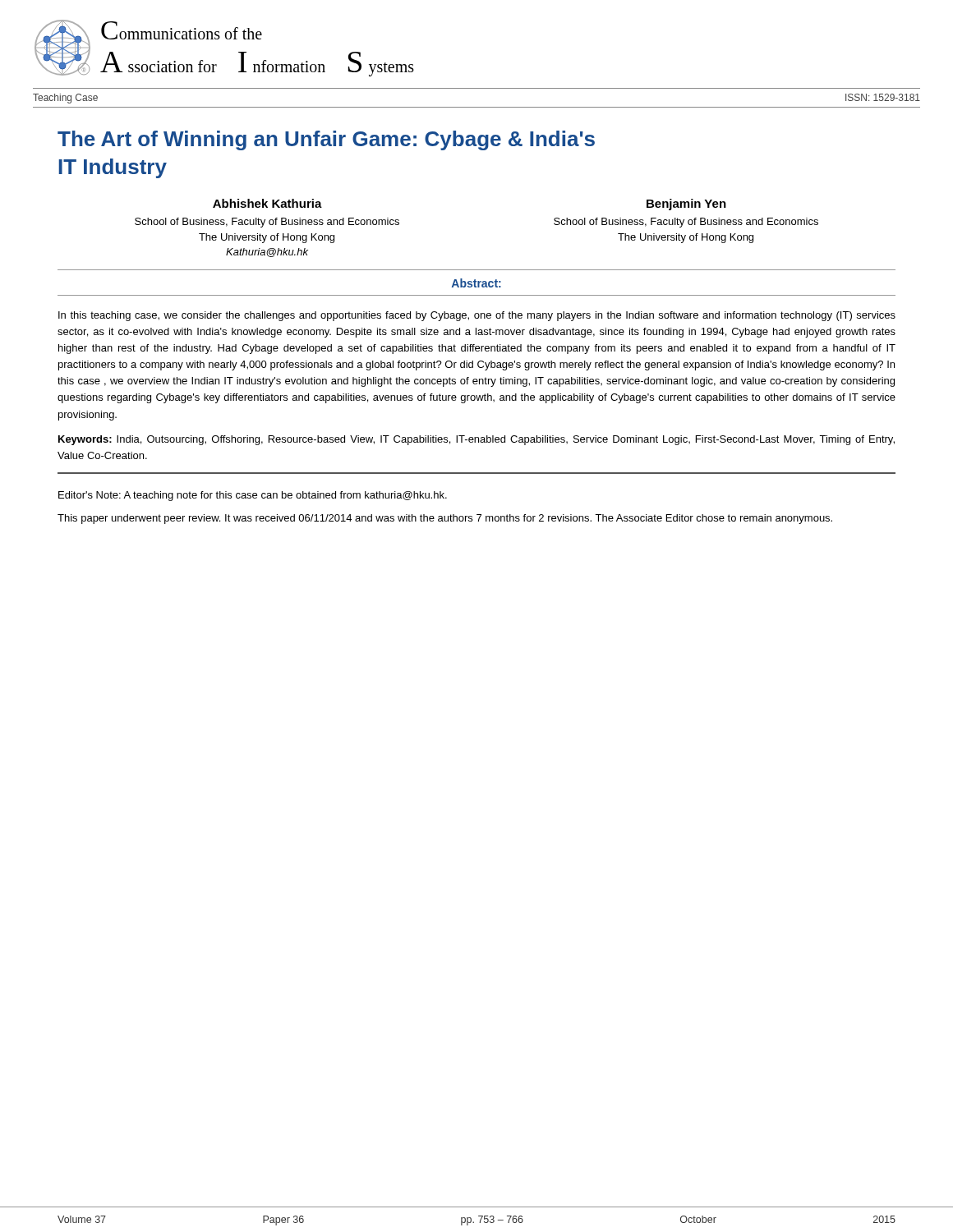The image size is (953, 1232).
Task: Select the region starting "Keywords: India, Outsourcing, Offshoring, Resource-based View, IT Capabilities,"
Action: [476, 447]
